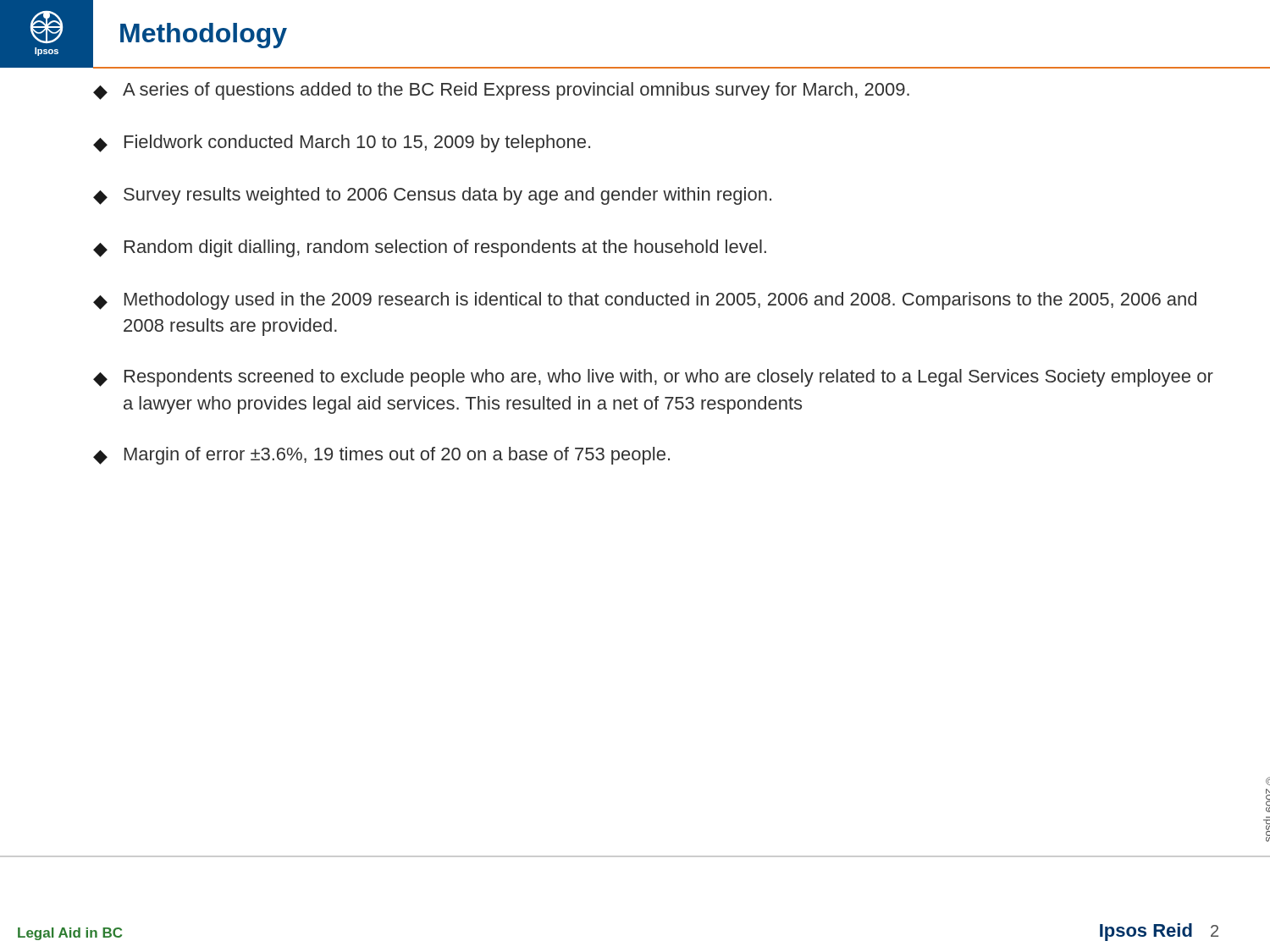The image size is (1270, 952).
Task: Locate the block of text that opens with "◆ Survey results"
Action: (x=433, y=195)
